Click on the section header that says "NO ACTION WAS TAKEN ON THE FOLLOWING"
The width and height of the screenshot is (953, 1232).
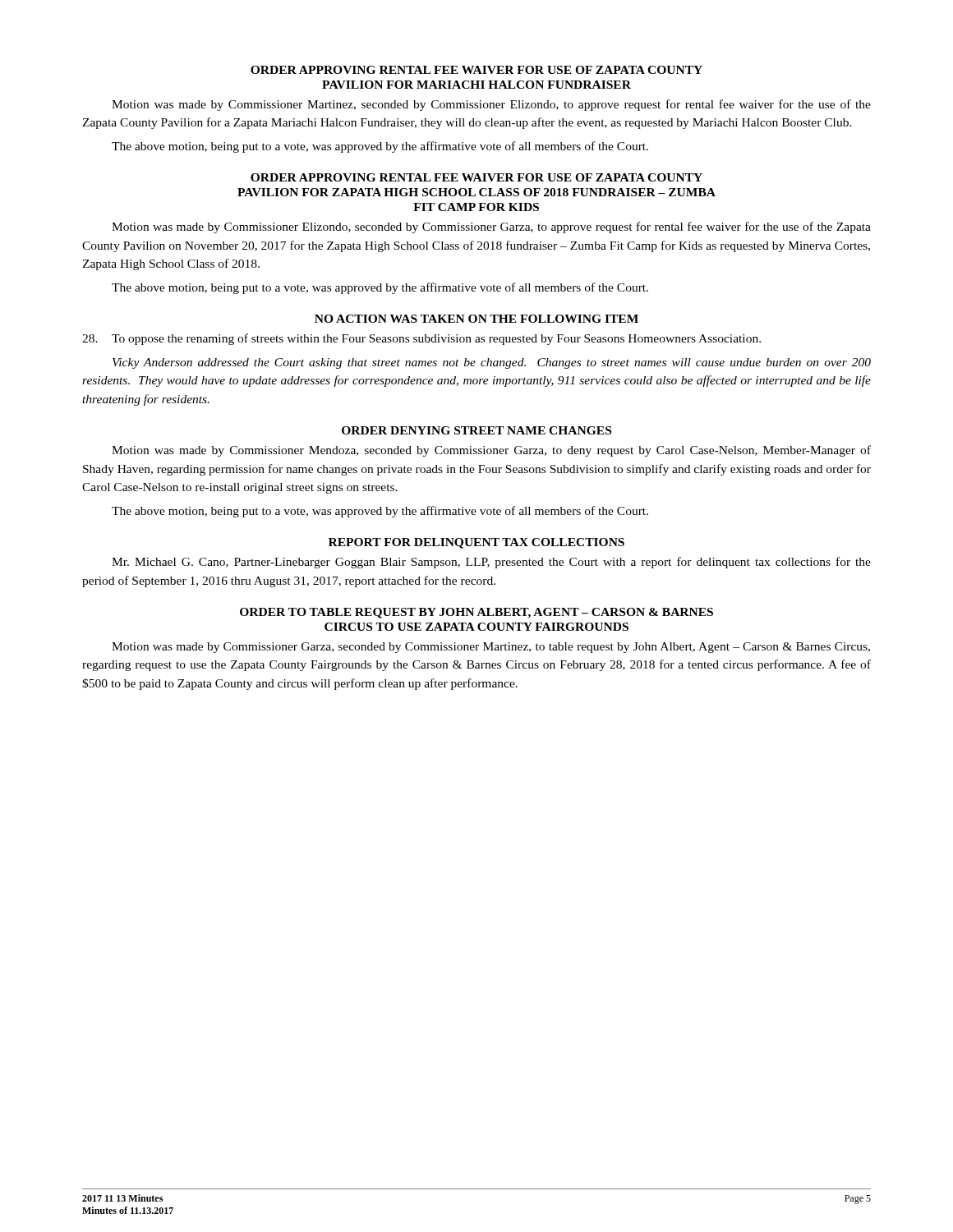coord(476,319)
